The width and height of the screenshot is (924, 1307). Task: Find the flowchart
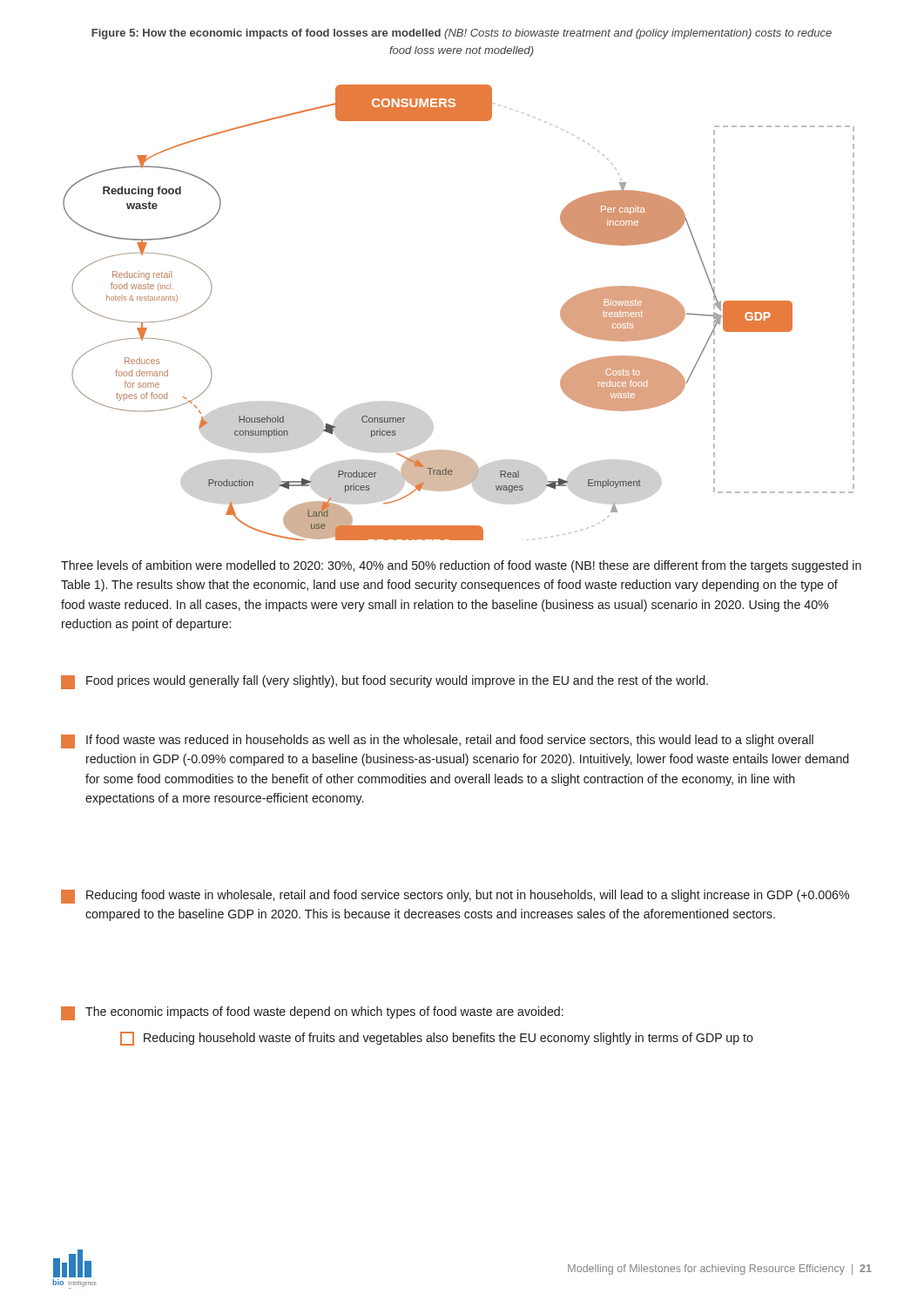pos(462,307)
